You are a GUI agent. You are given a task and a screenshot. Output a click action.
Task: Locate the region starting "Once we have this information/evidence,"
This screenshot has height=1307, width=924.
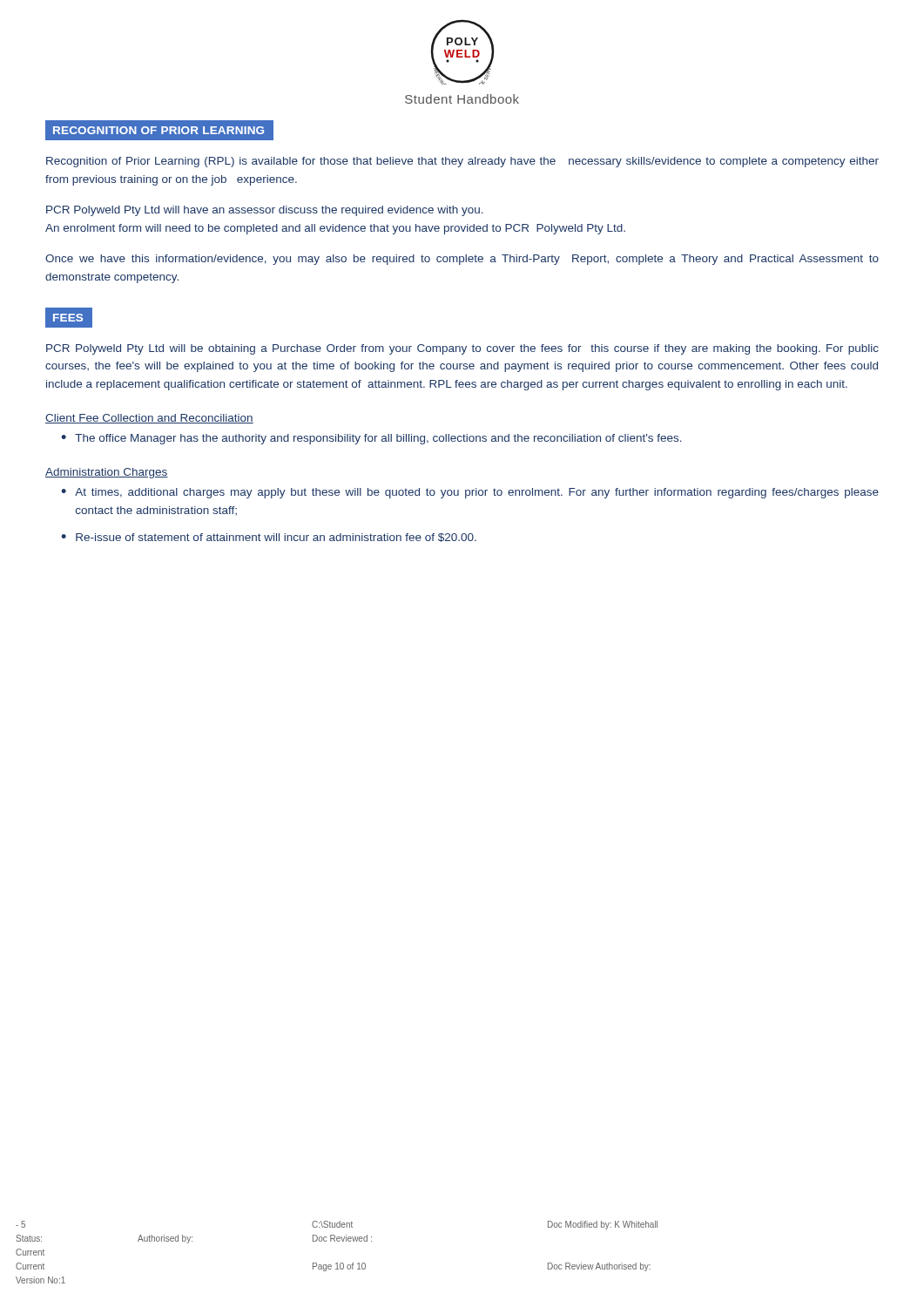pos(462,267)
